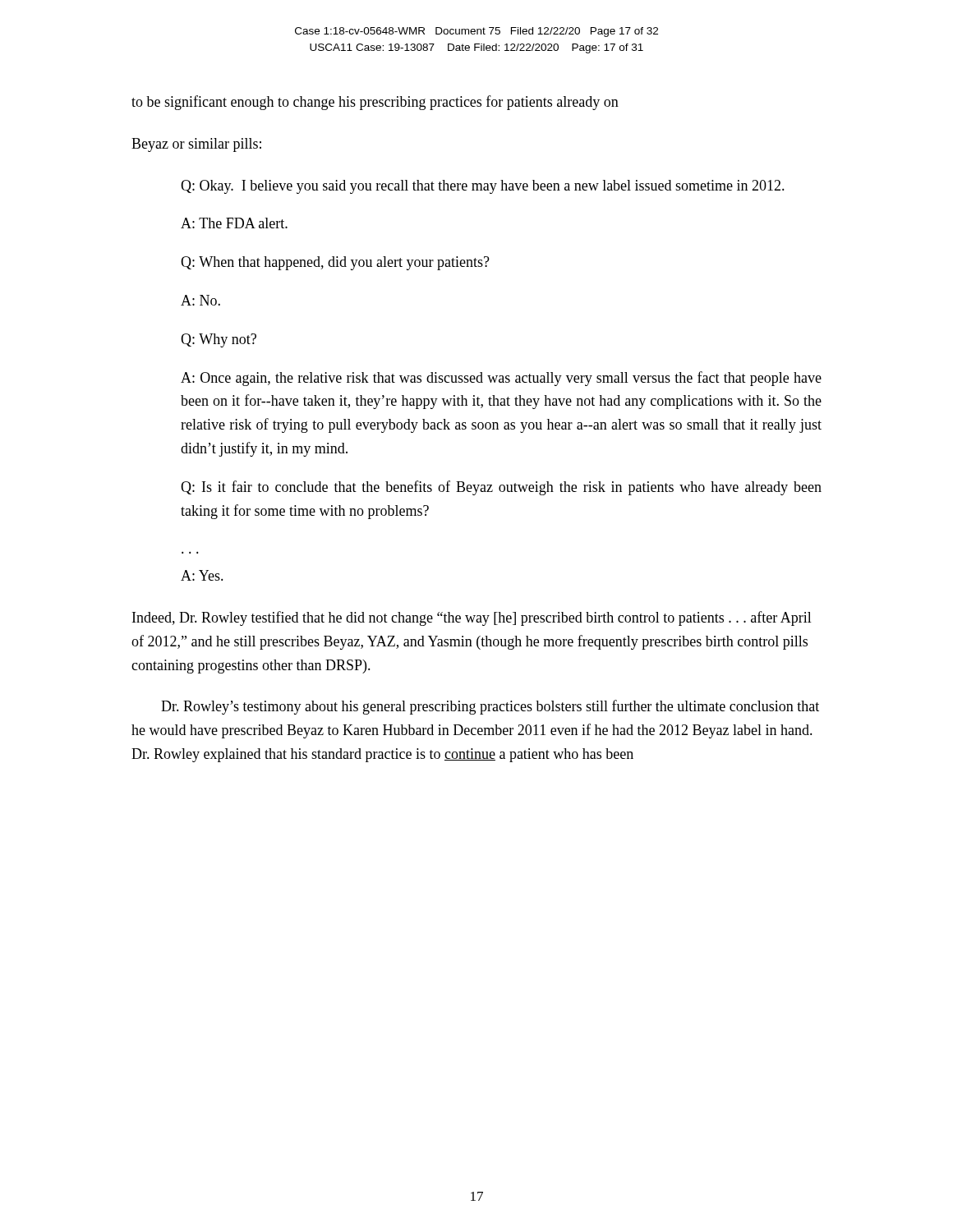
Task: Locate the passage starting "A: Yes."
Action: coord(202,576)
